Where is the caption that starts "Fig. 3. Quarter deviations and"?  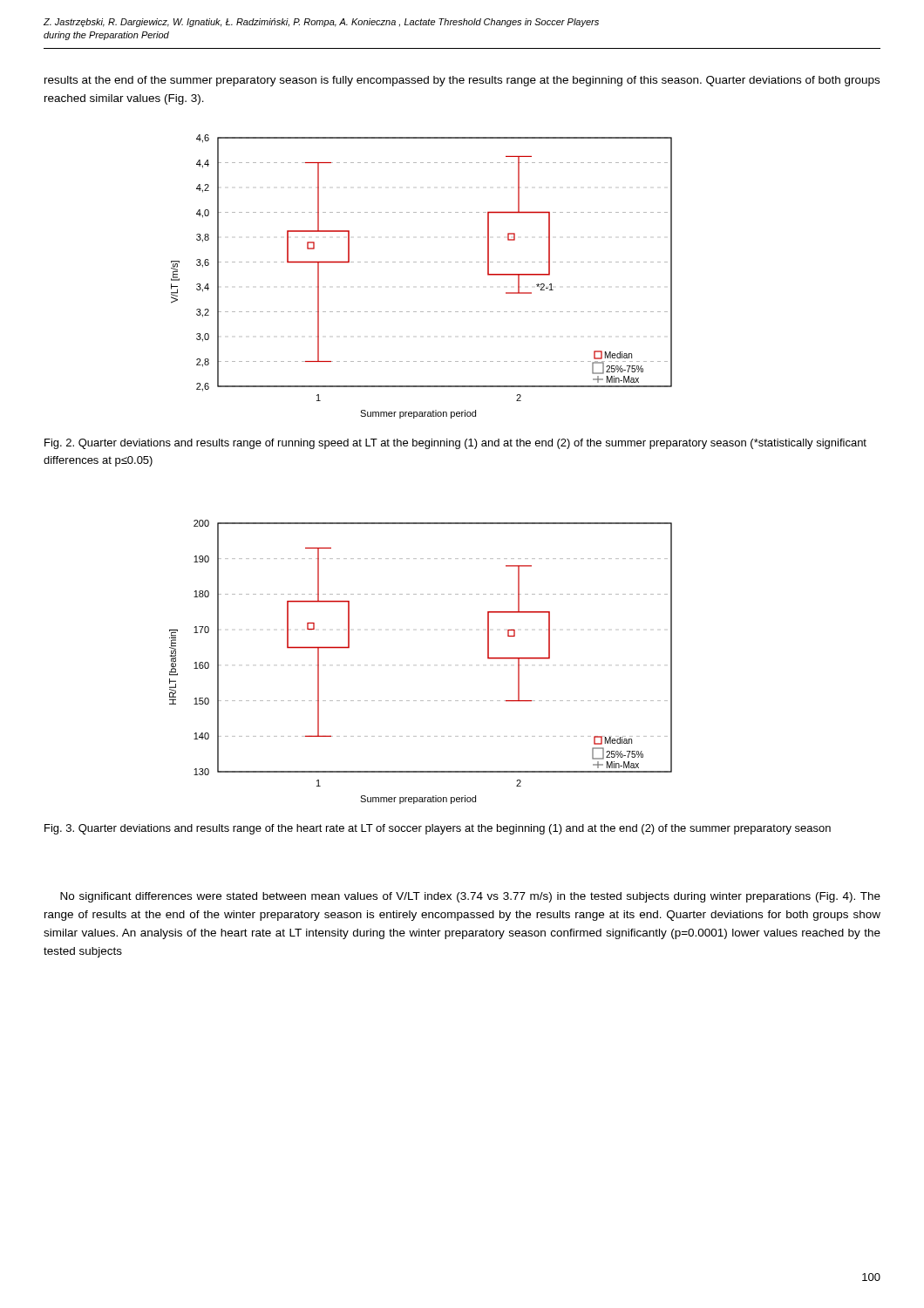coord(437,828)
